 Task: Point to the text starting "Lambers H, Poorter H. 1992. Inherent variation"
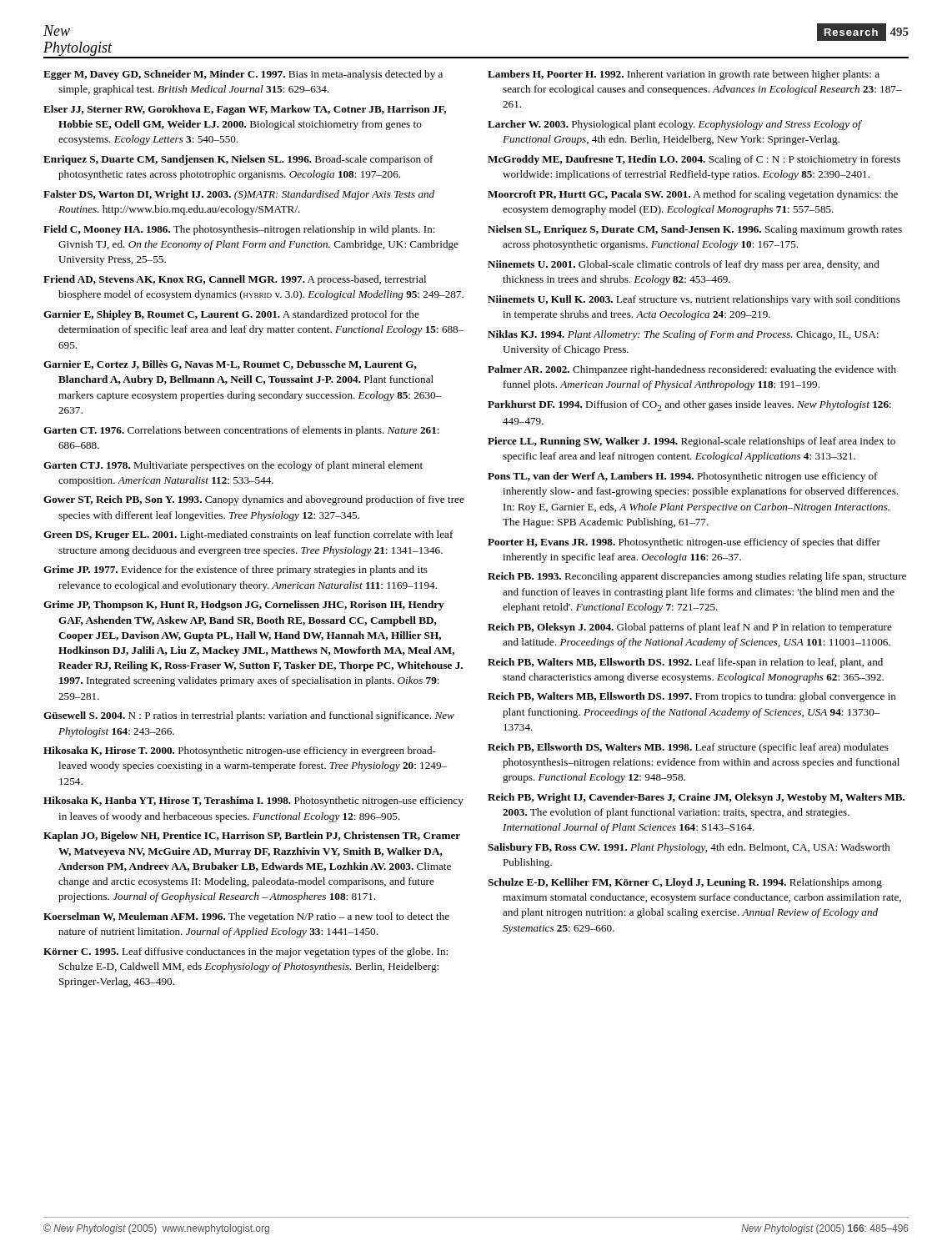[x=695, y=89]
